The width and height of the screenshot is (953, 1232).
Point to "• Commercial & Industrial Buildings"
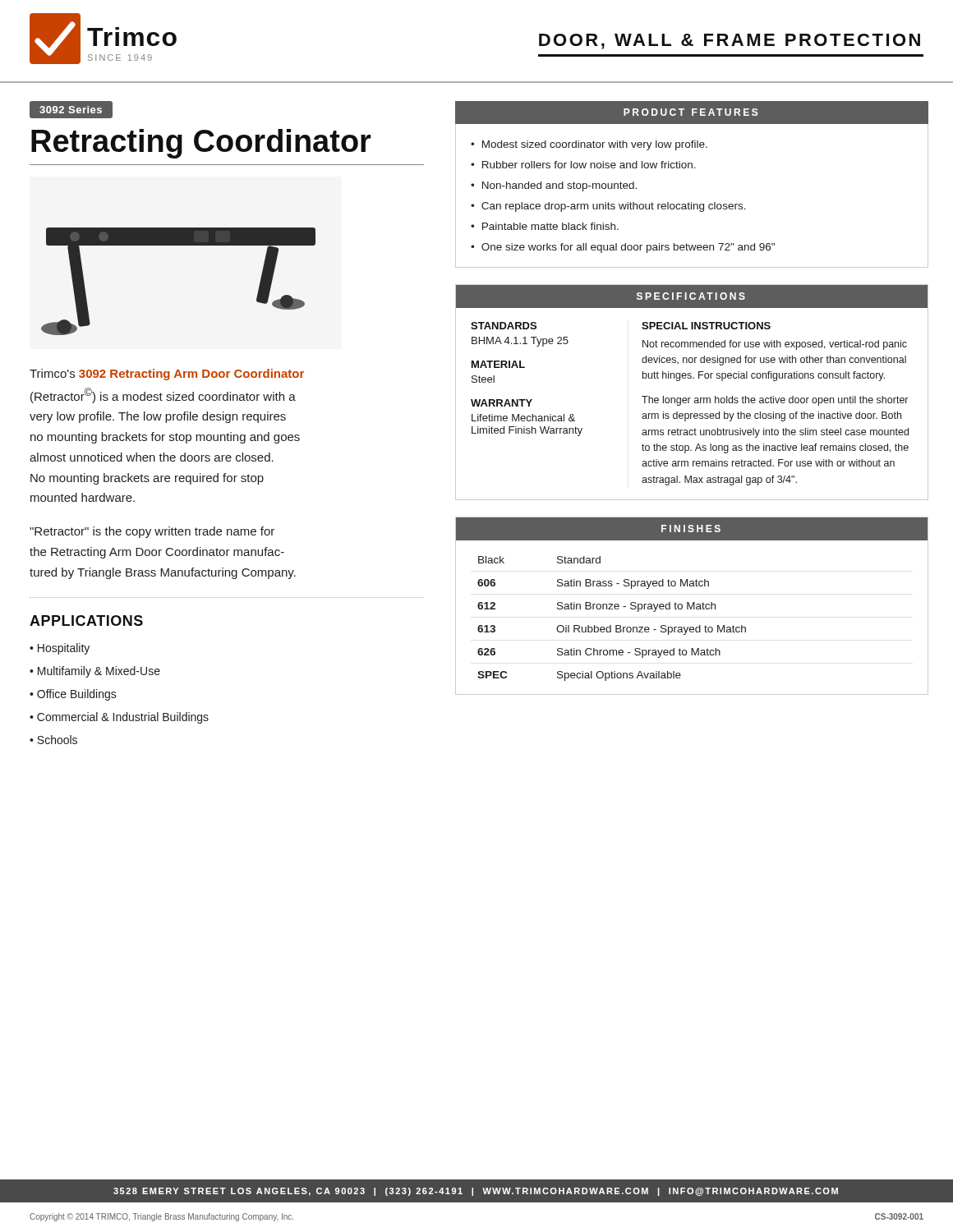119,717
